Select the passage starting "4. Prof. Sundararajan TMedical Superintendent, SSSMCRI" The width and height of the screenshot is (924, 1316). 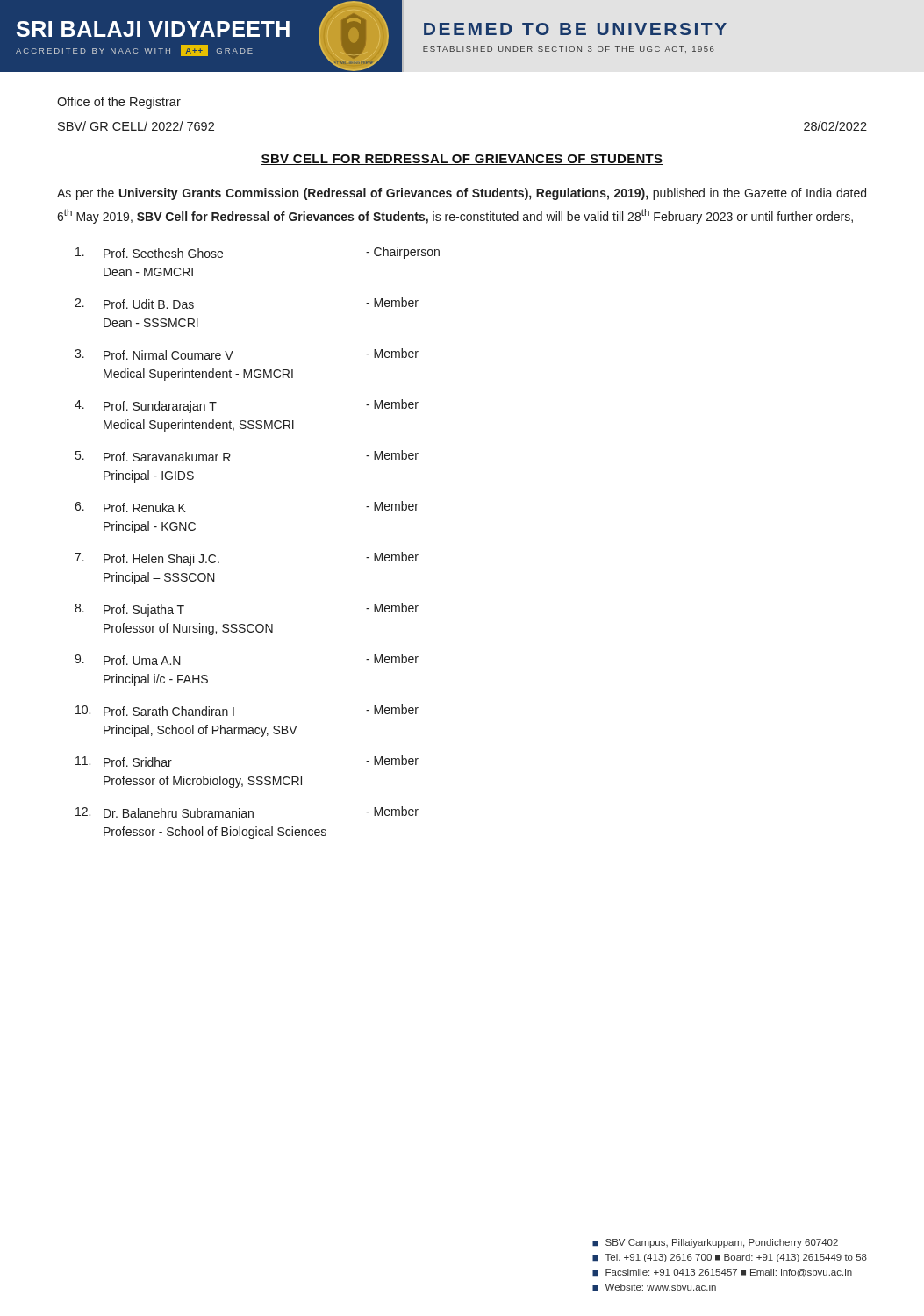(x=290, y=416)
